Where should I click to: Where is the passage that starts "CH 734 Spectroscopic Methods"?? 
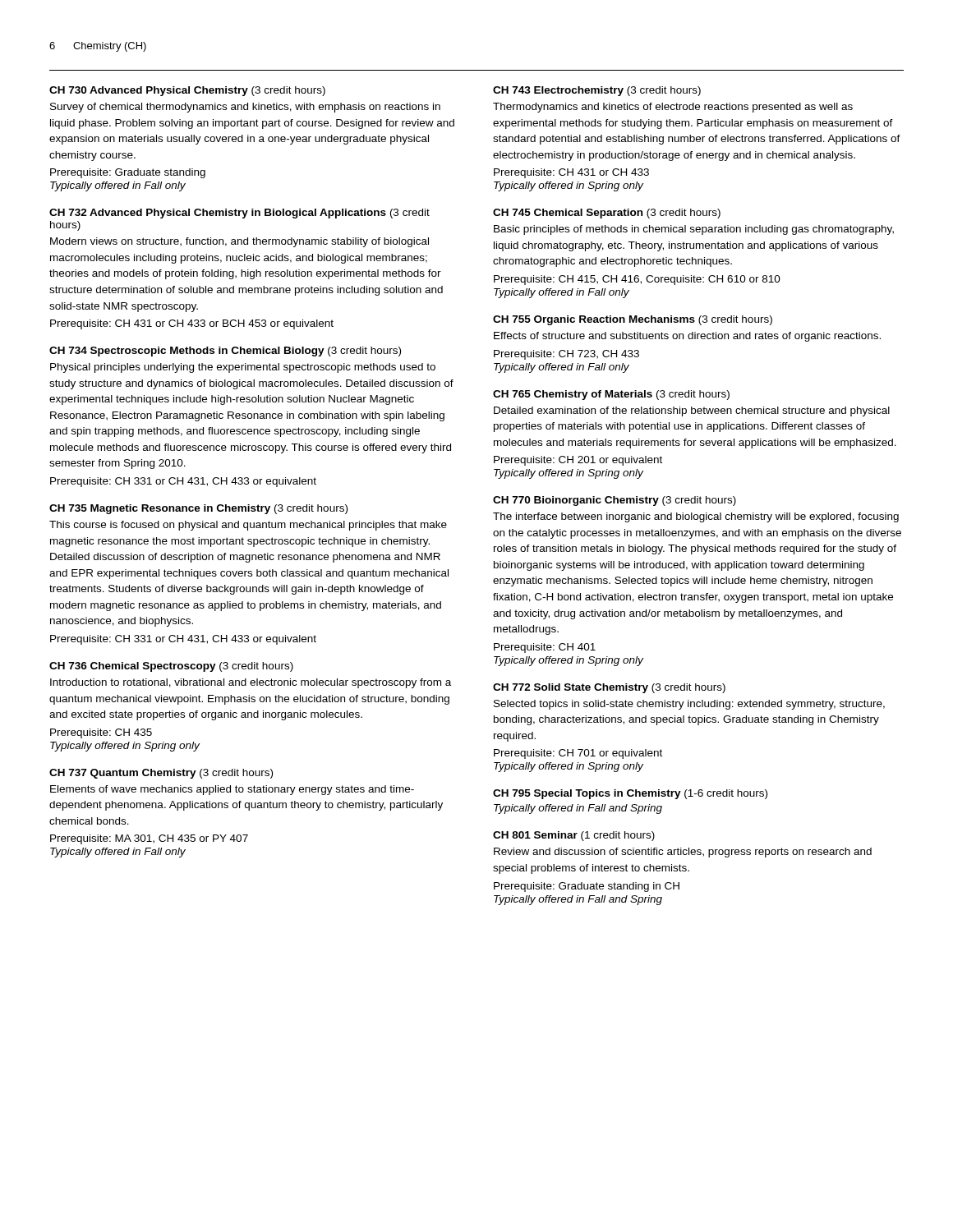[255, 416]
